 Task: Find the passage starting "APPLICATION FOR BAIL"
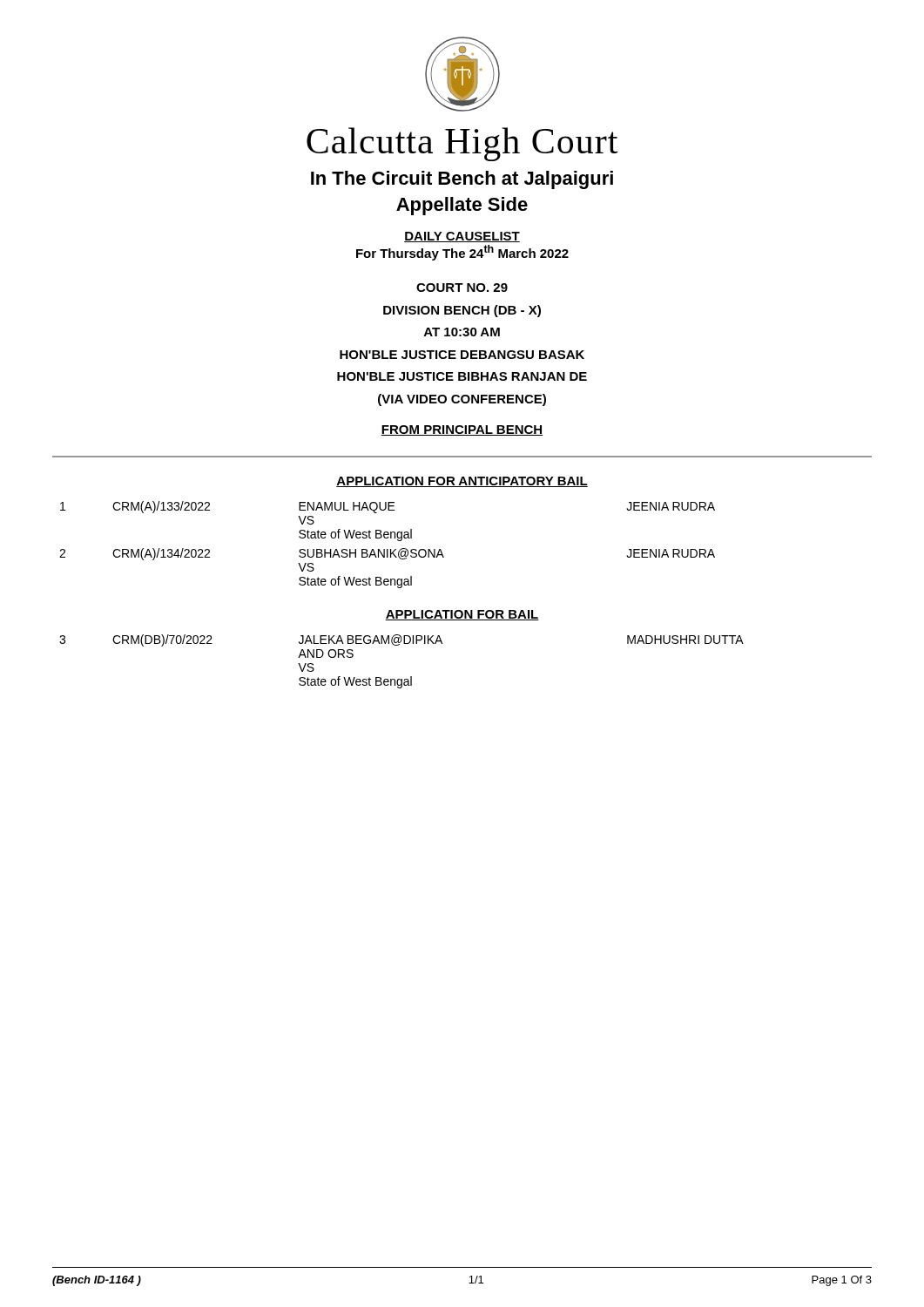point(462,614)
